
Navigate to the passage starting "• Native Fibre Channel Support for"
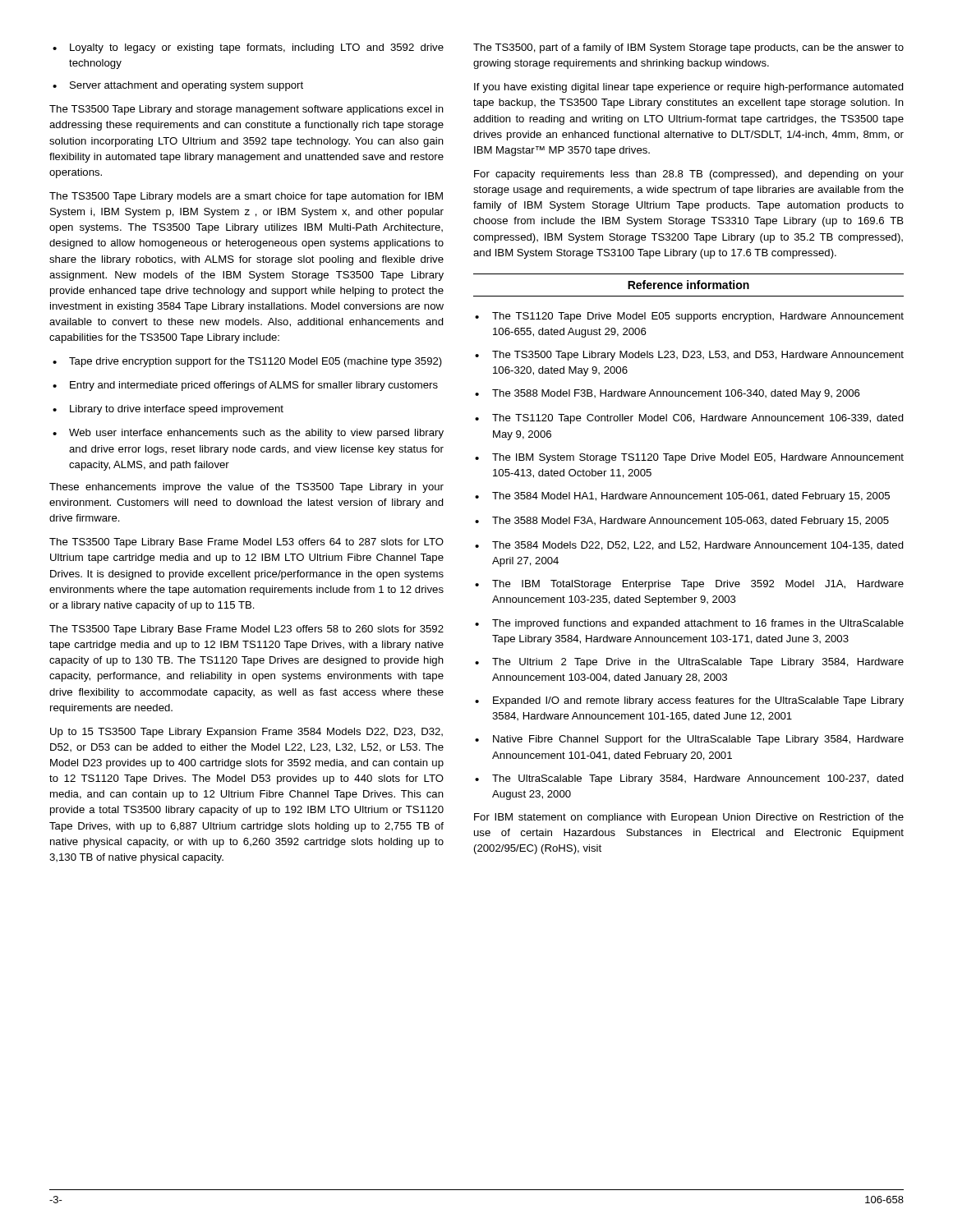point(689,747)
